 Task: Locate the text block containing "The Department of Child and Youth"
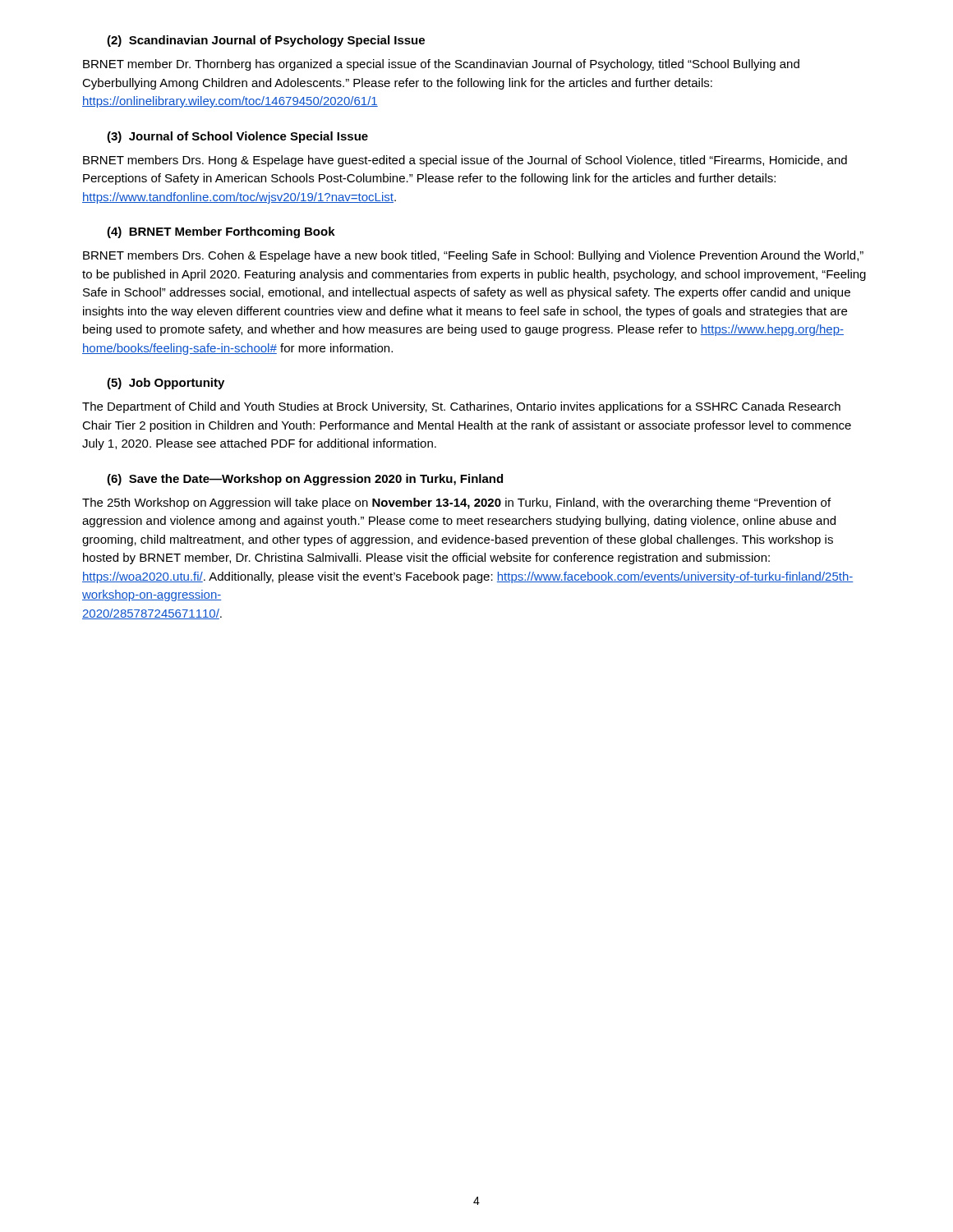pyautogui.click(x=467, y=425)
